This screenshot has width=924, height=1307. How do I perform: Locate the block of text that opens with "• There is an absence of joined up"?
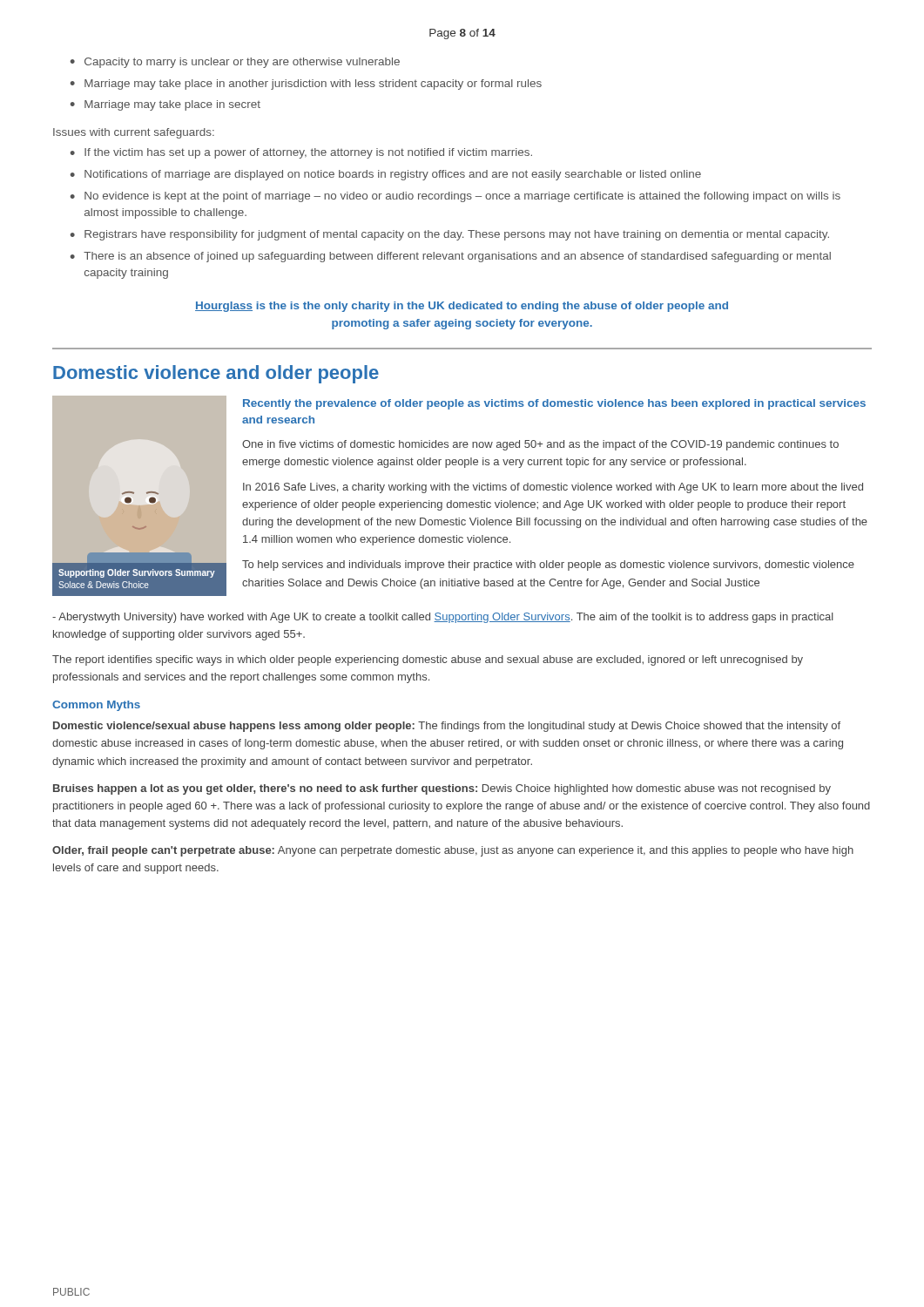(x=471, y=264)
